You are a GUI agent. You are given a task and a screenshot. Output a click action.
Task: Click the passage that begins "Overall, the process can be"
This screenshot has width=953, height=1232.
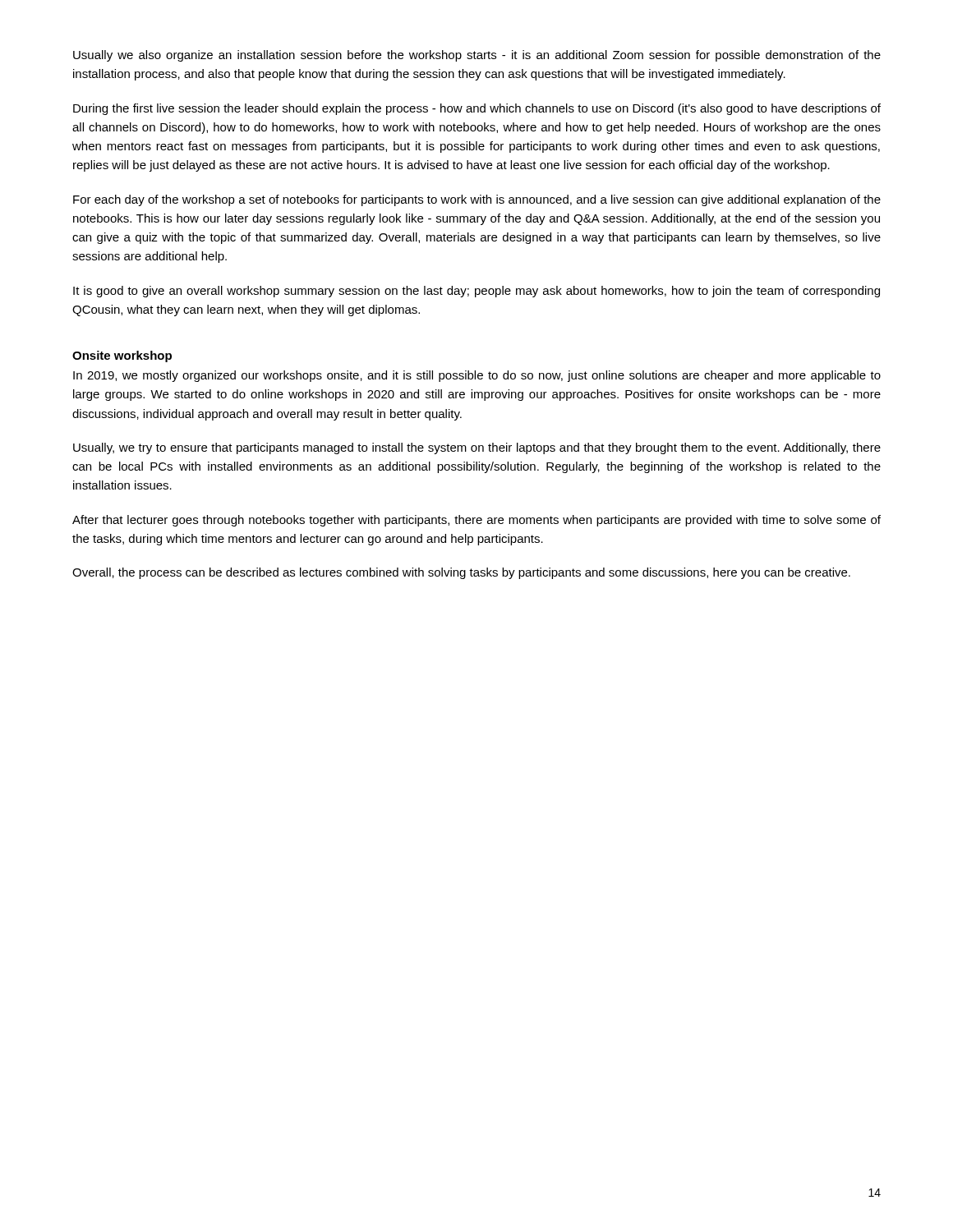pyautogui.click(x=462, y=572)
